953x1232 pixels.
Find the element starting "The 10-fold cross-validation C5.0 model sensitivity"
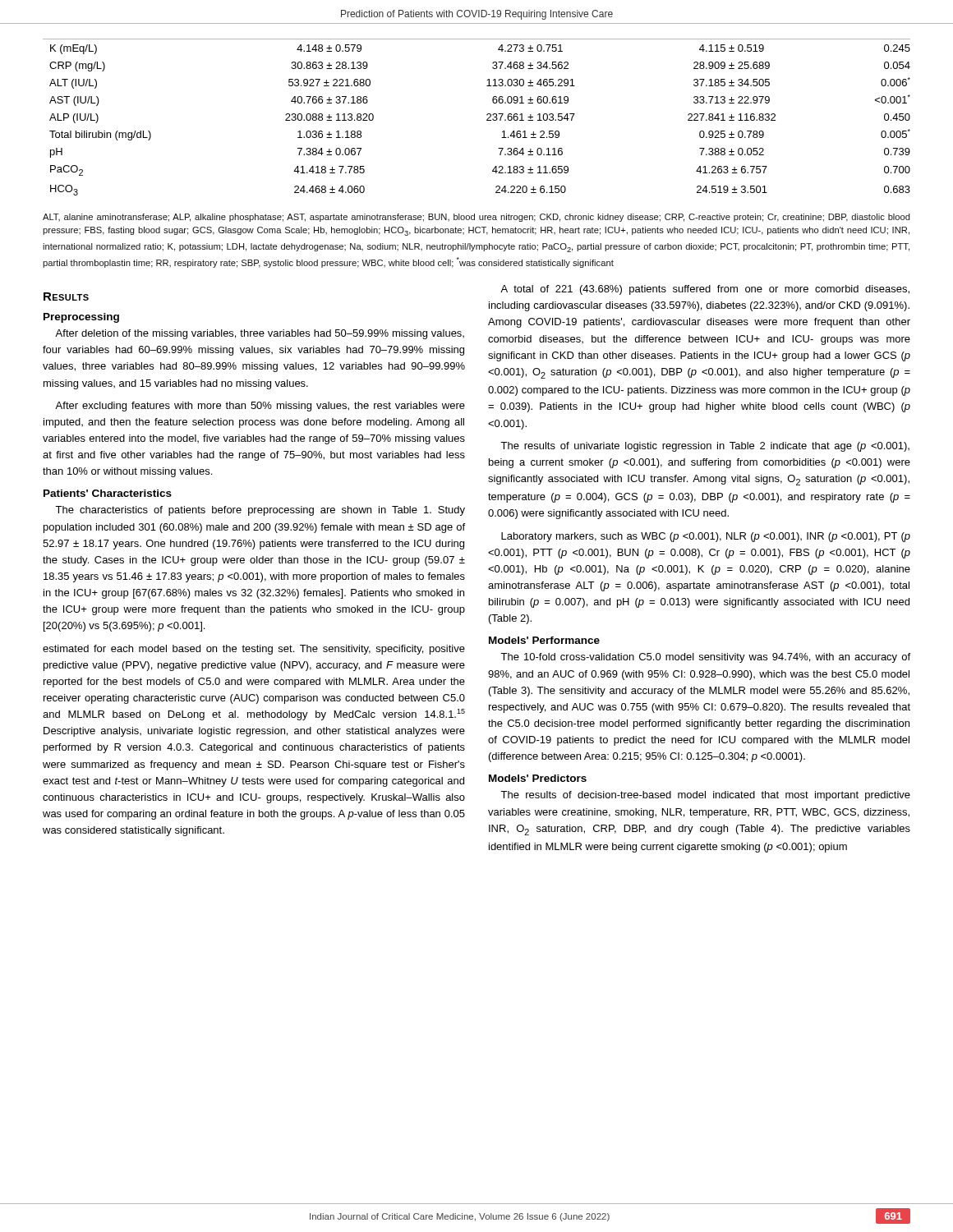(x=699, y=707)
